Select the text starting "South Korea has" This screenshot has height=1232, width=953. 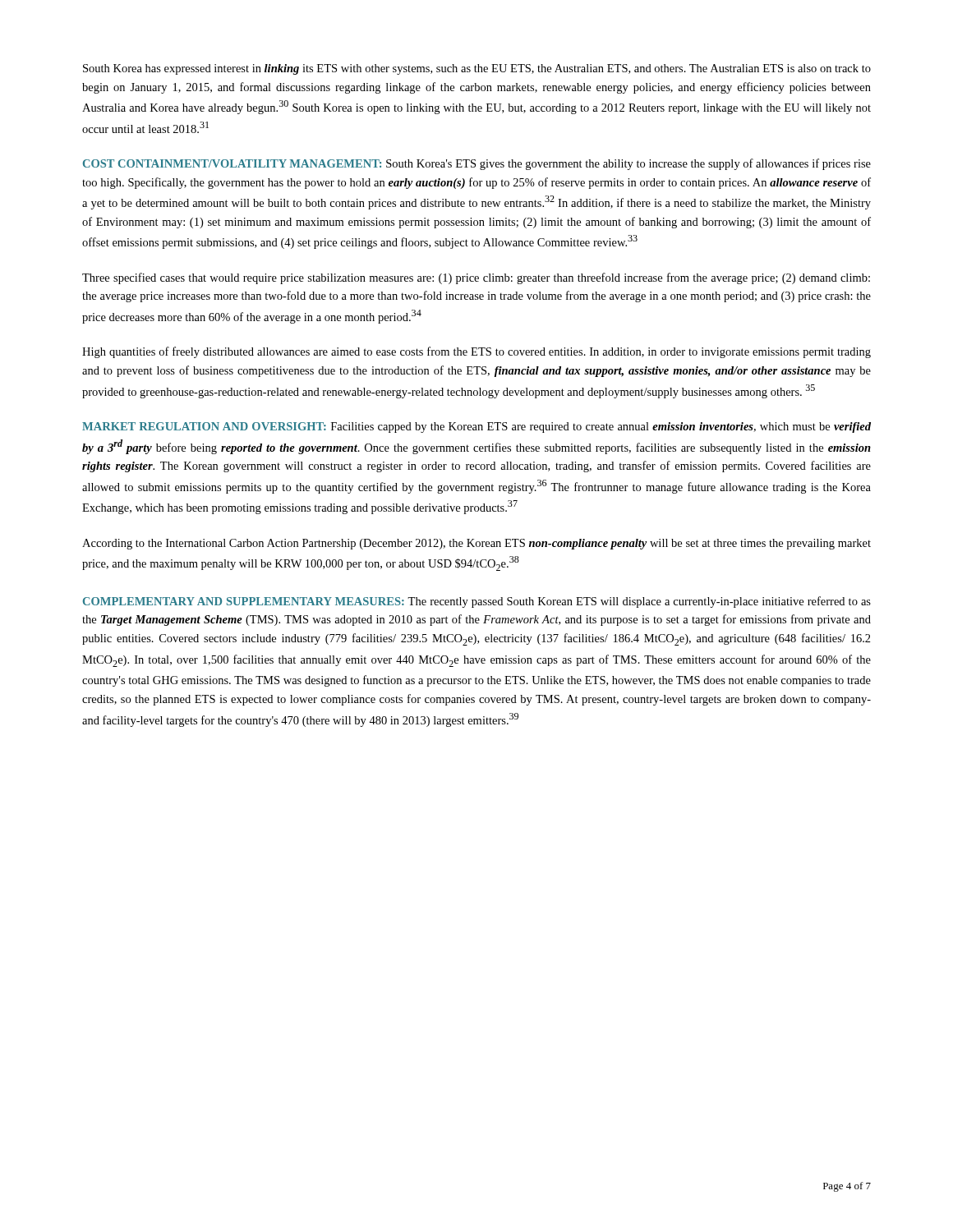476,98
